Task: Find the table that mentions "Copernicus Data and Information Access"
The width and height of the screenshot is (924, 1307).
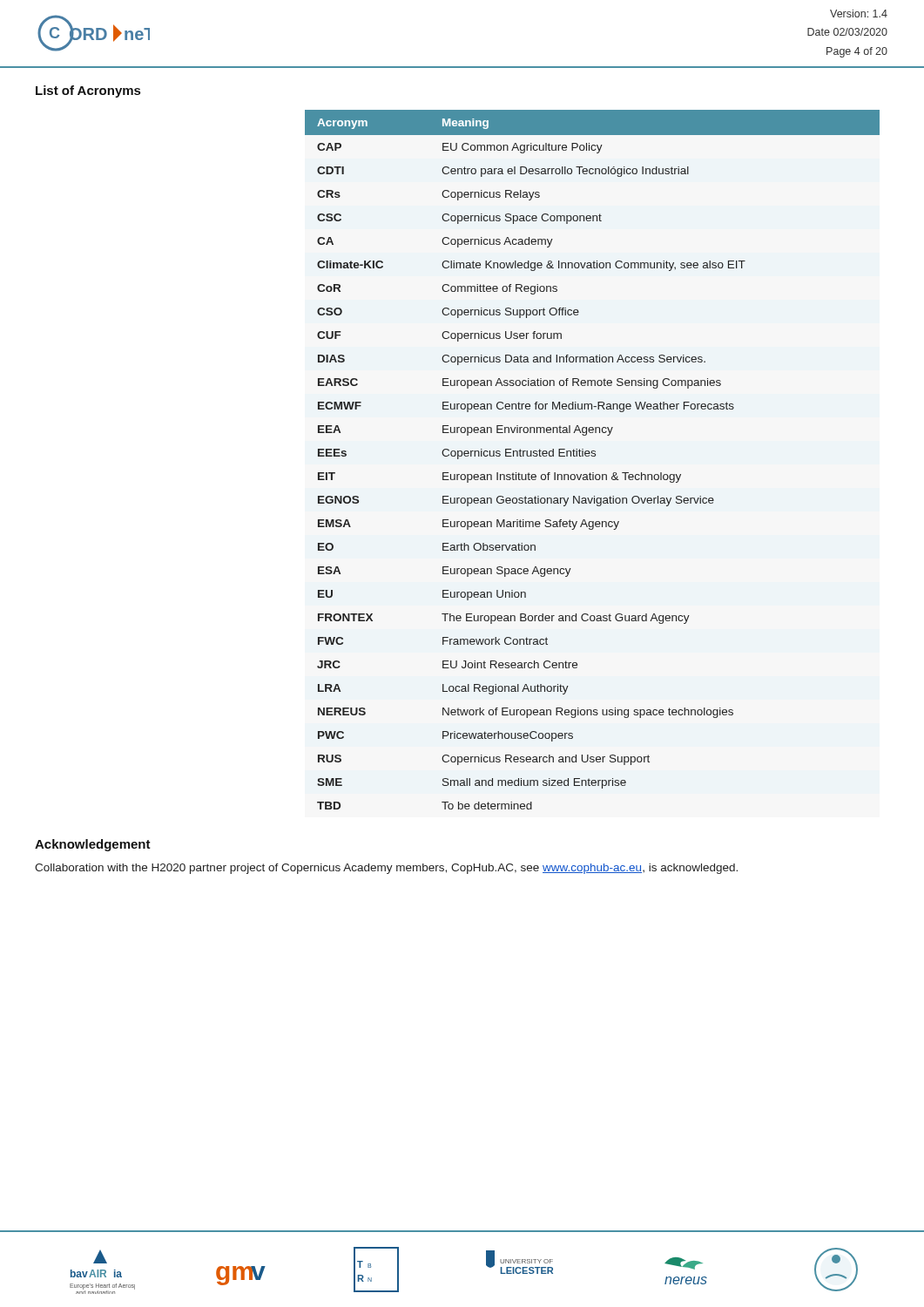Action: coord(529,464)
